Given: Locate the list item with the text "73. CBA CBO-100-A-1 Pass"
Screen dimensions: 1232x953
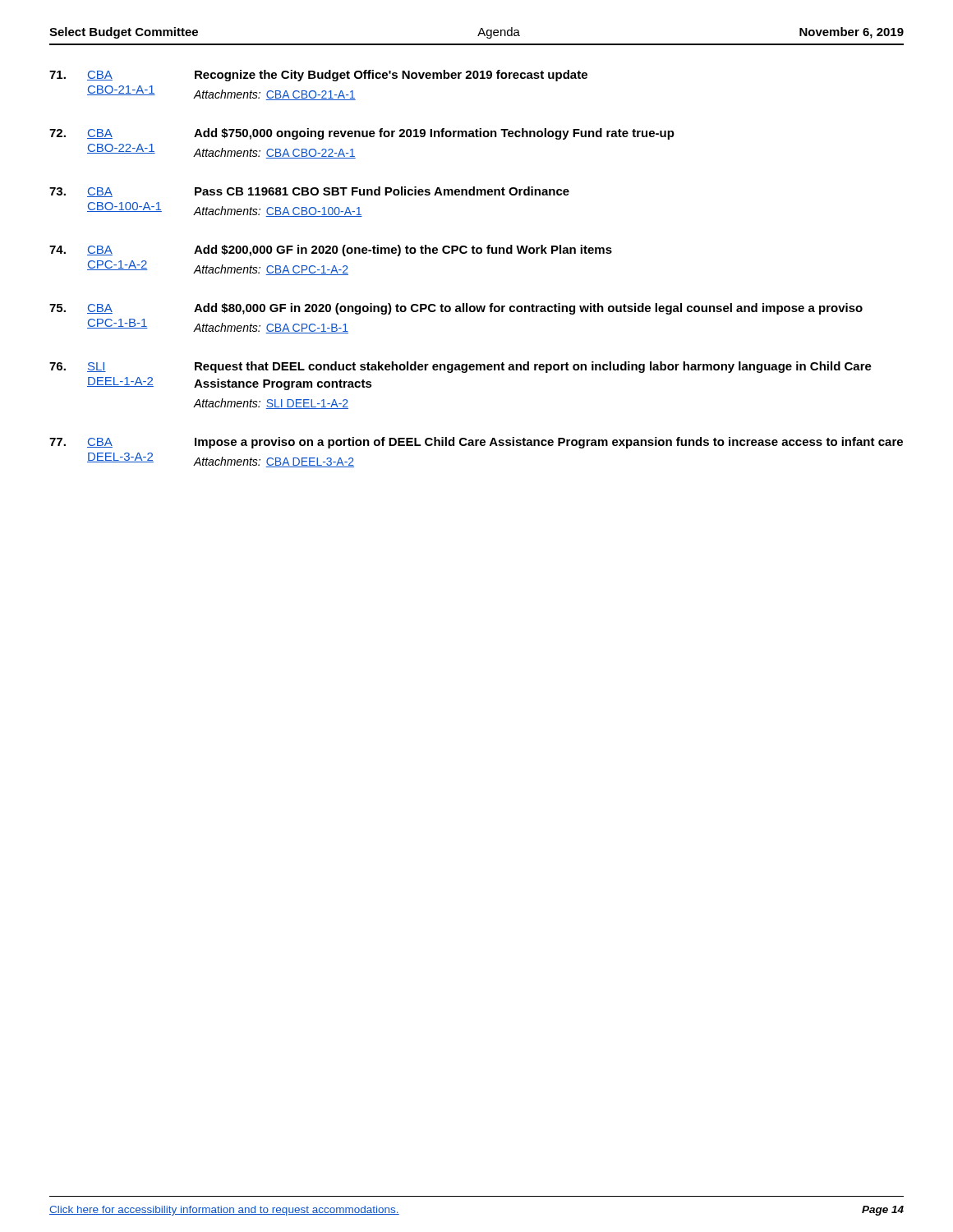Looking at the screenshot, I should pyautogui.click(x=476, y=200).
